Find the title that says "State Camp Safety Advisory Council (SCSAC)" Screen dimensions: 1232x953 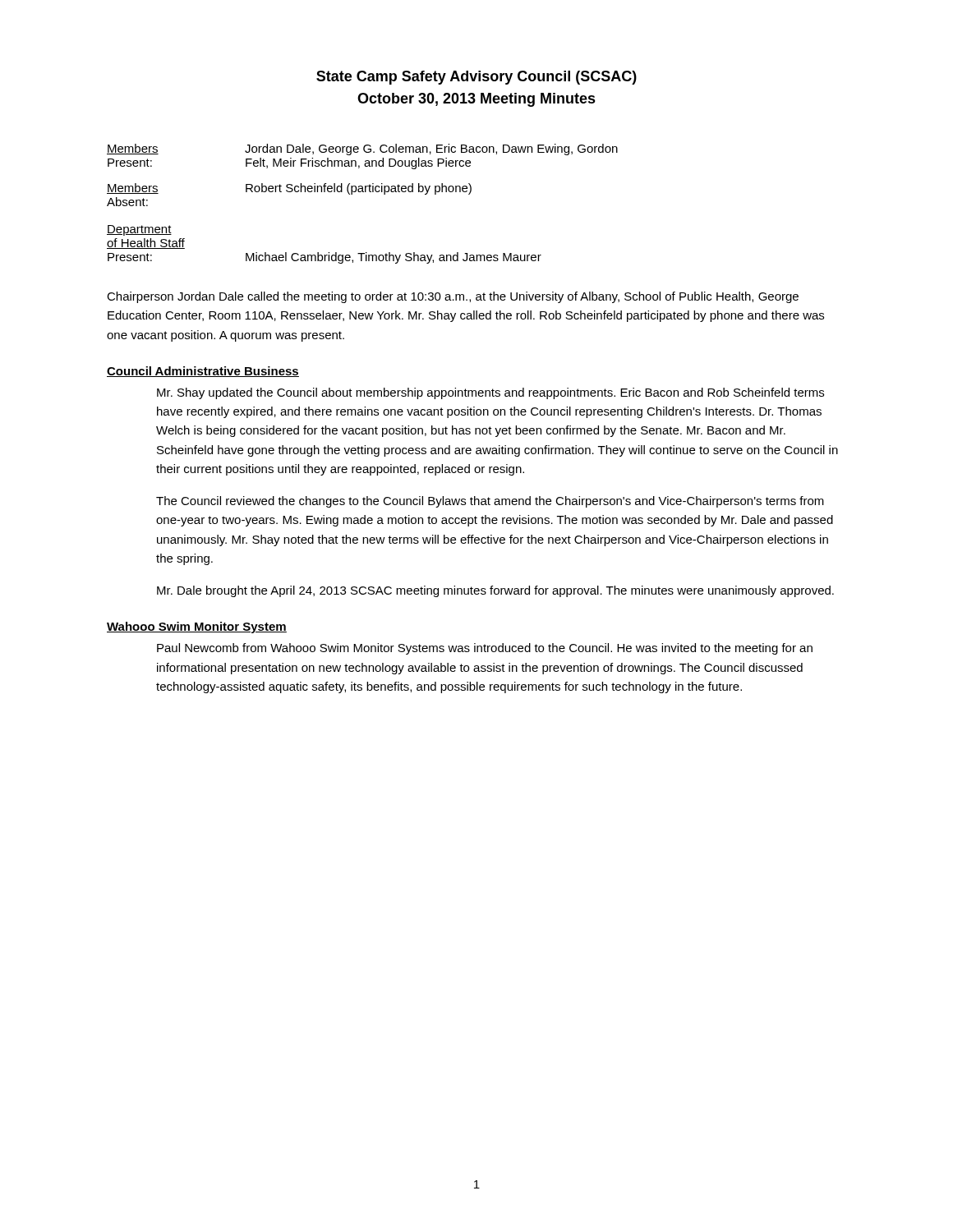click(476, 87)
